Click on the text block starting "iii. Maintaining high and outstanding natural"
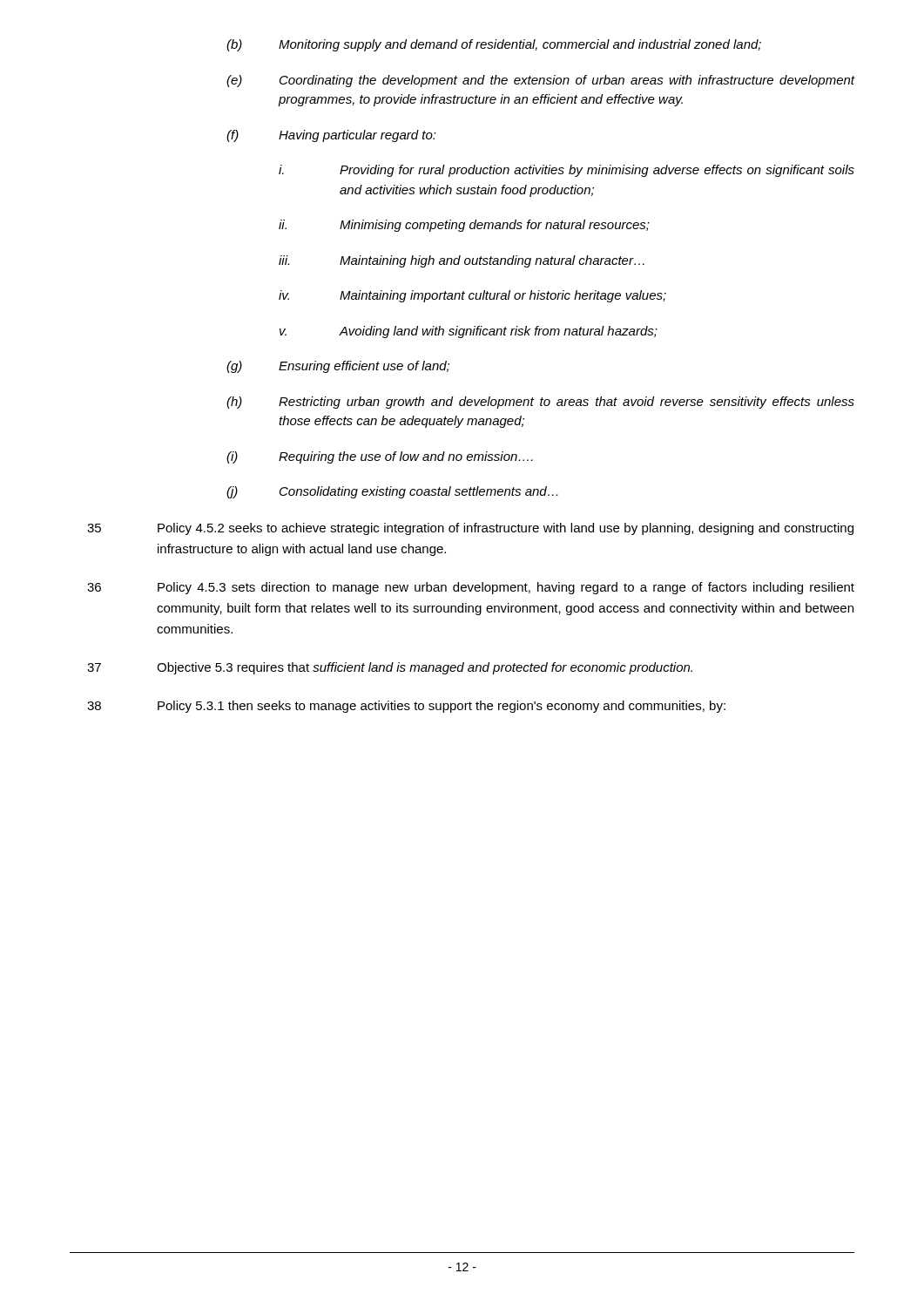This screenshot has width=924, height=1307. click(567, 260)
